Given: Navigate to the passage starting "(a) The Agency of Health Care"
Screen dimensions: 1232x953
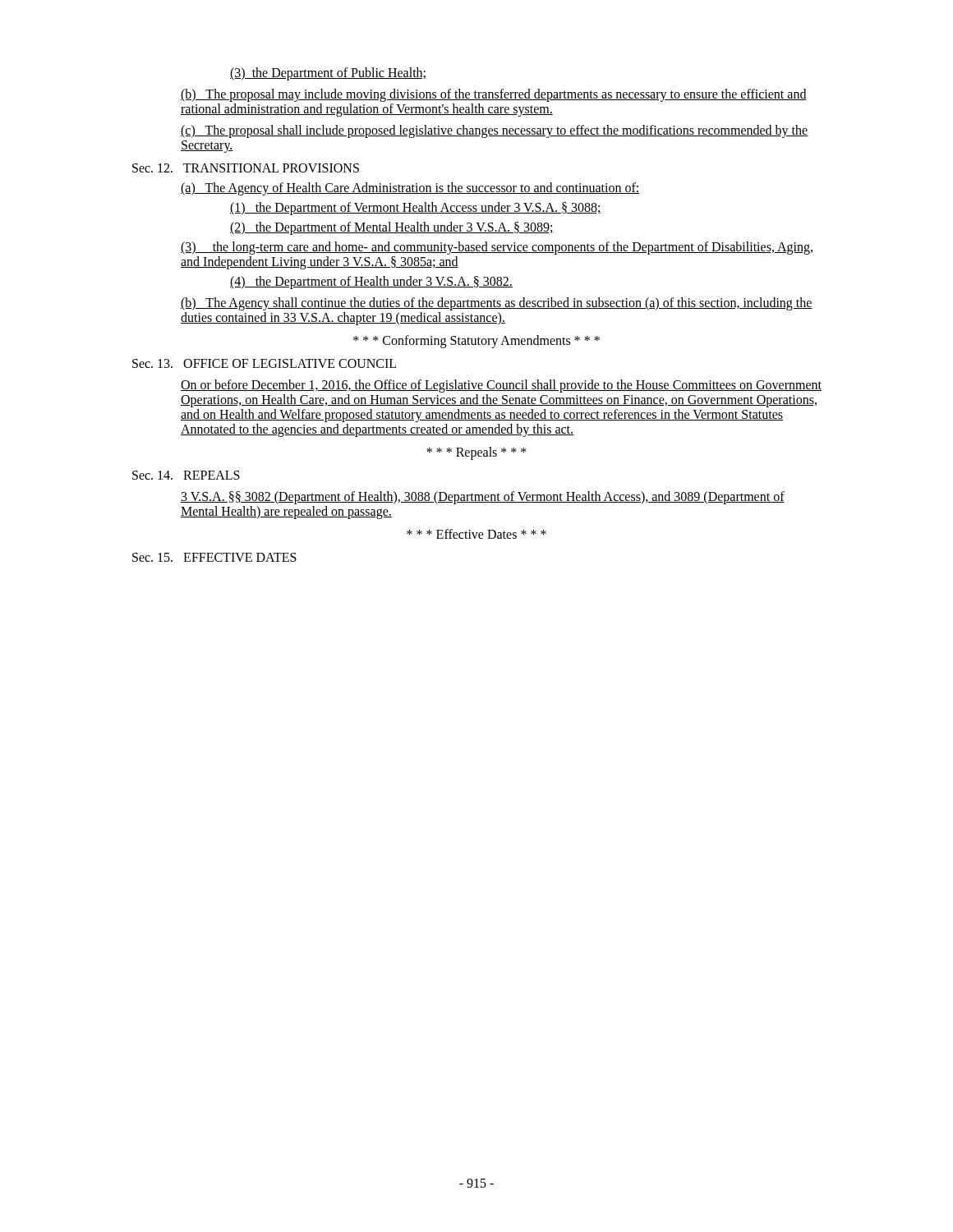Looking at the screenshot, I should tap(410, 188).
